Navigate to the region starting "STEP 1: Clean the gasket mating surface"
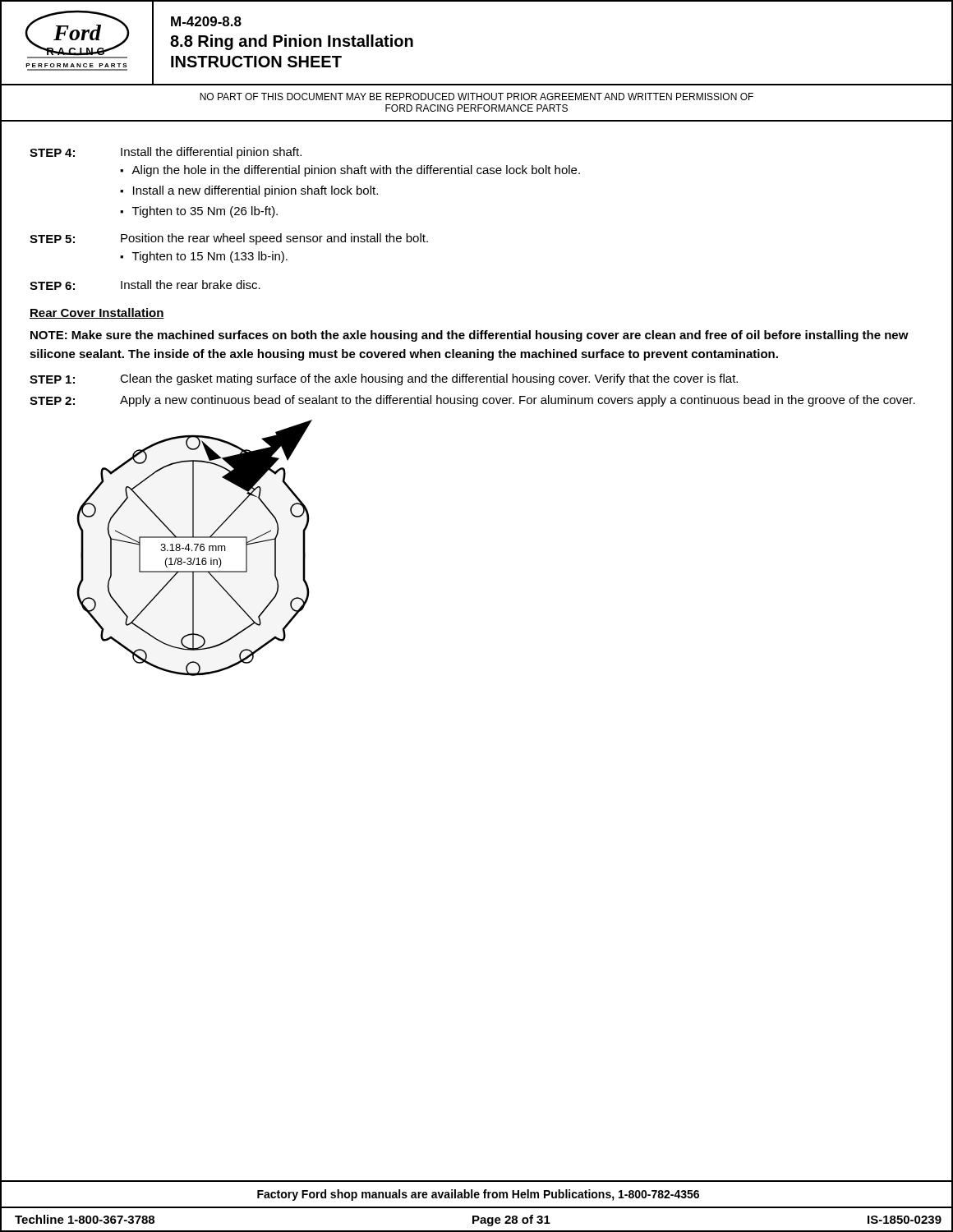The height and width of the screenshot is (1232, 953). tap(476, 379)
